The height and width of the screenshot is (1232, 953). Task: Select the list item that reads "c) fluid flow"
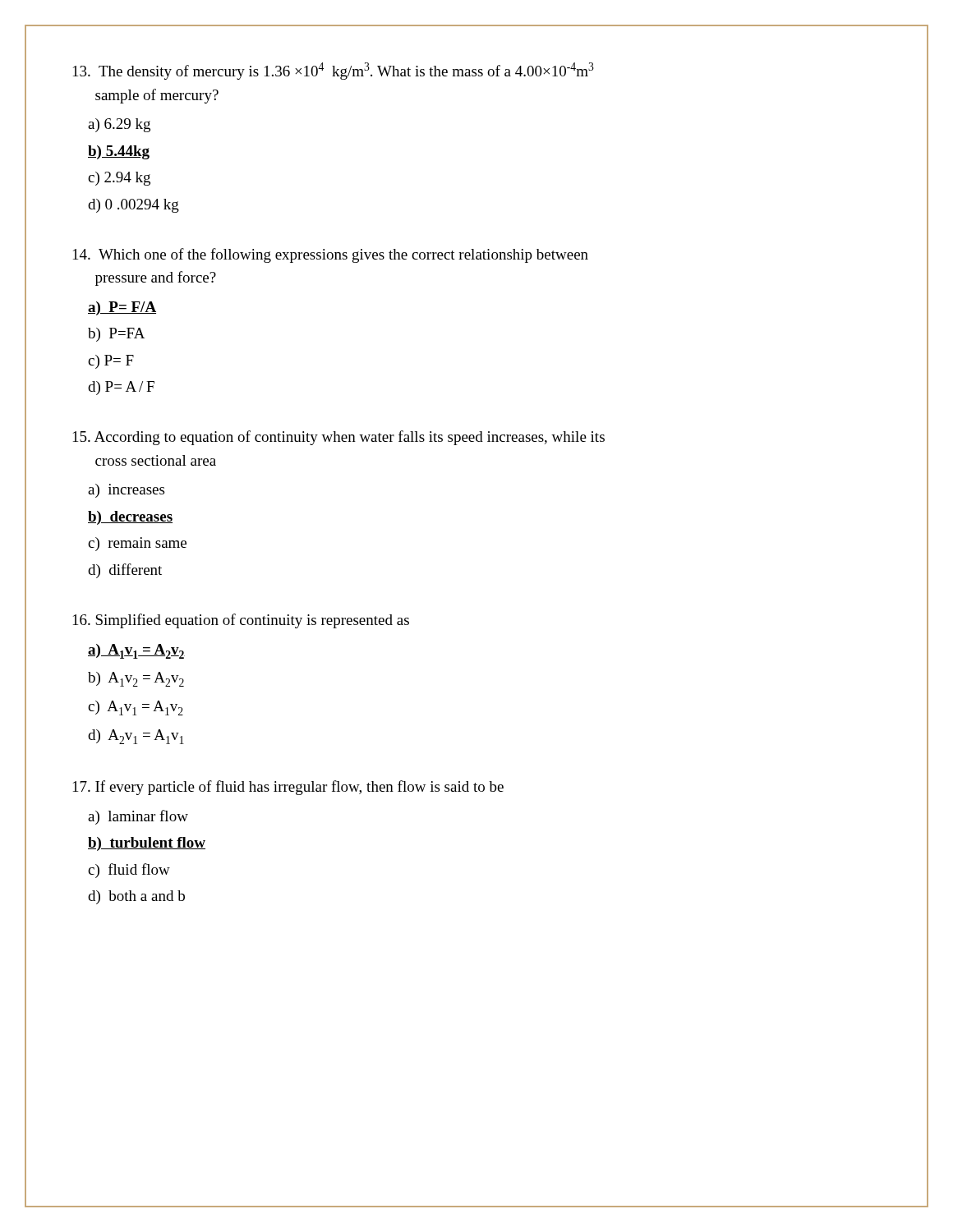click(129, 869)
